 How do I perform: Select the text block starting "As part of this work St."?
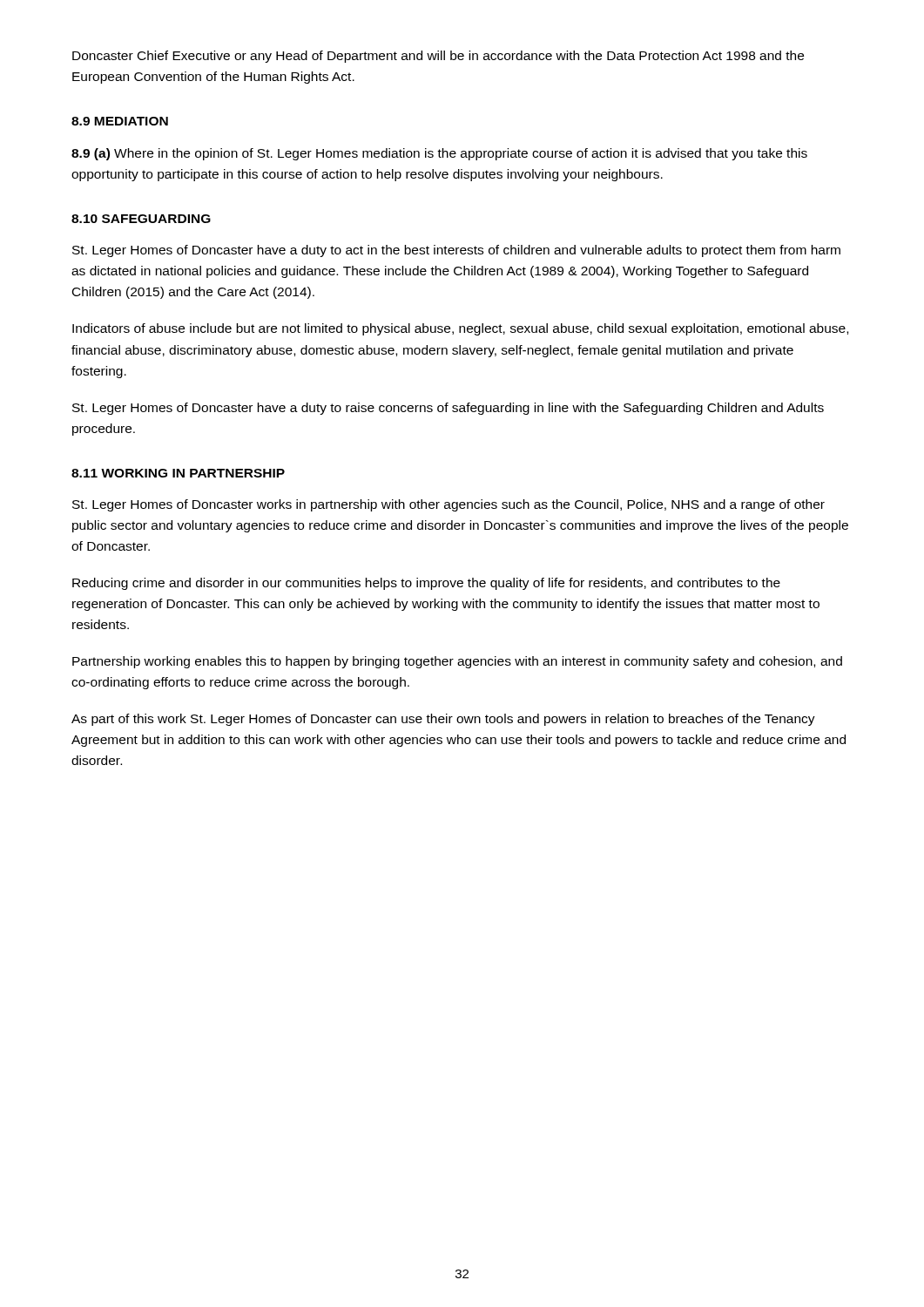pyautogui.click(x=459, y=740)
